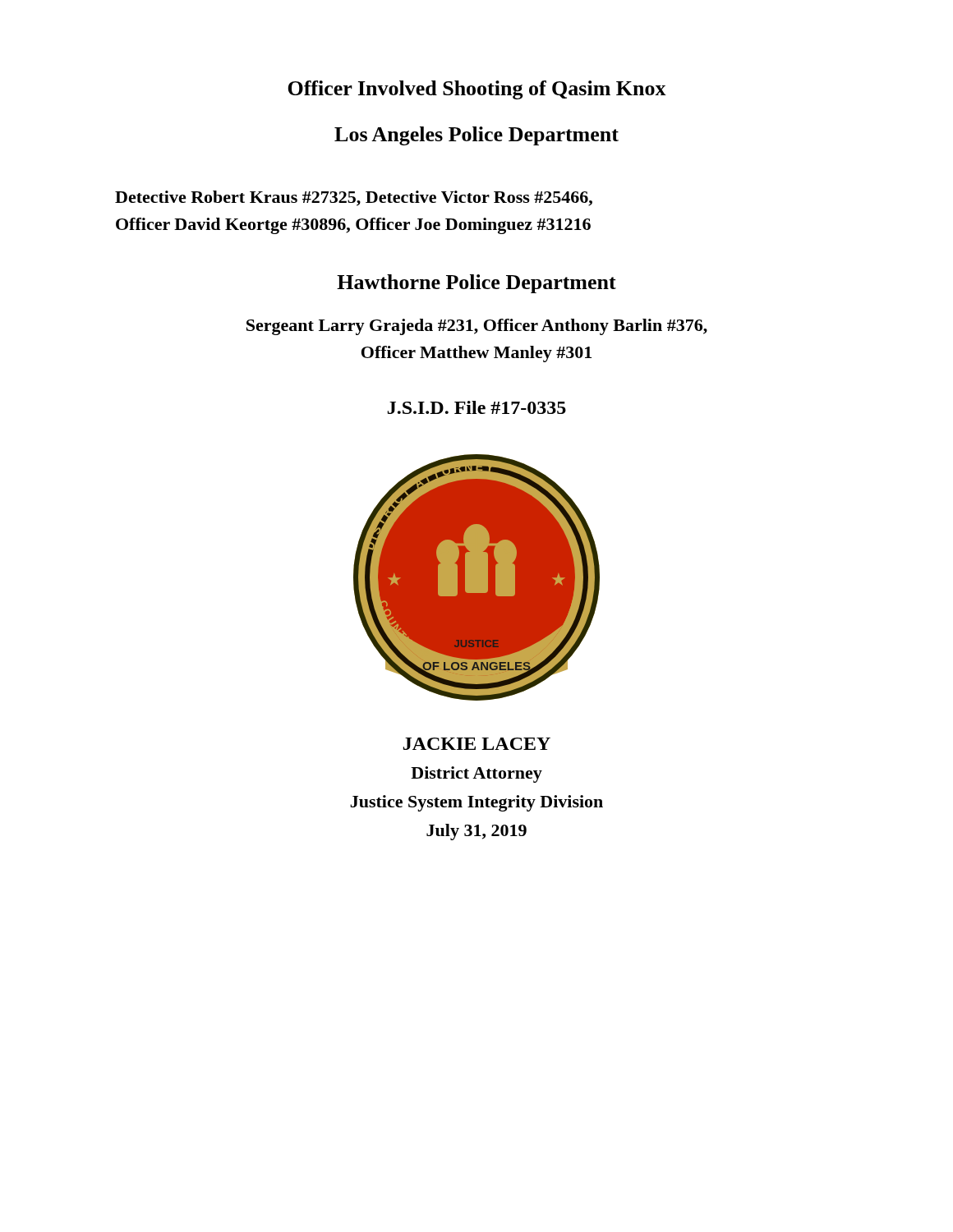Locate the logo

(476, 579)
